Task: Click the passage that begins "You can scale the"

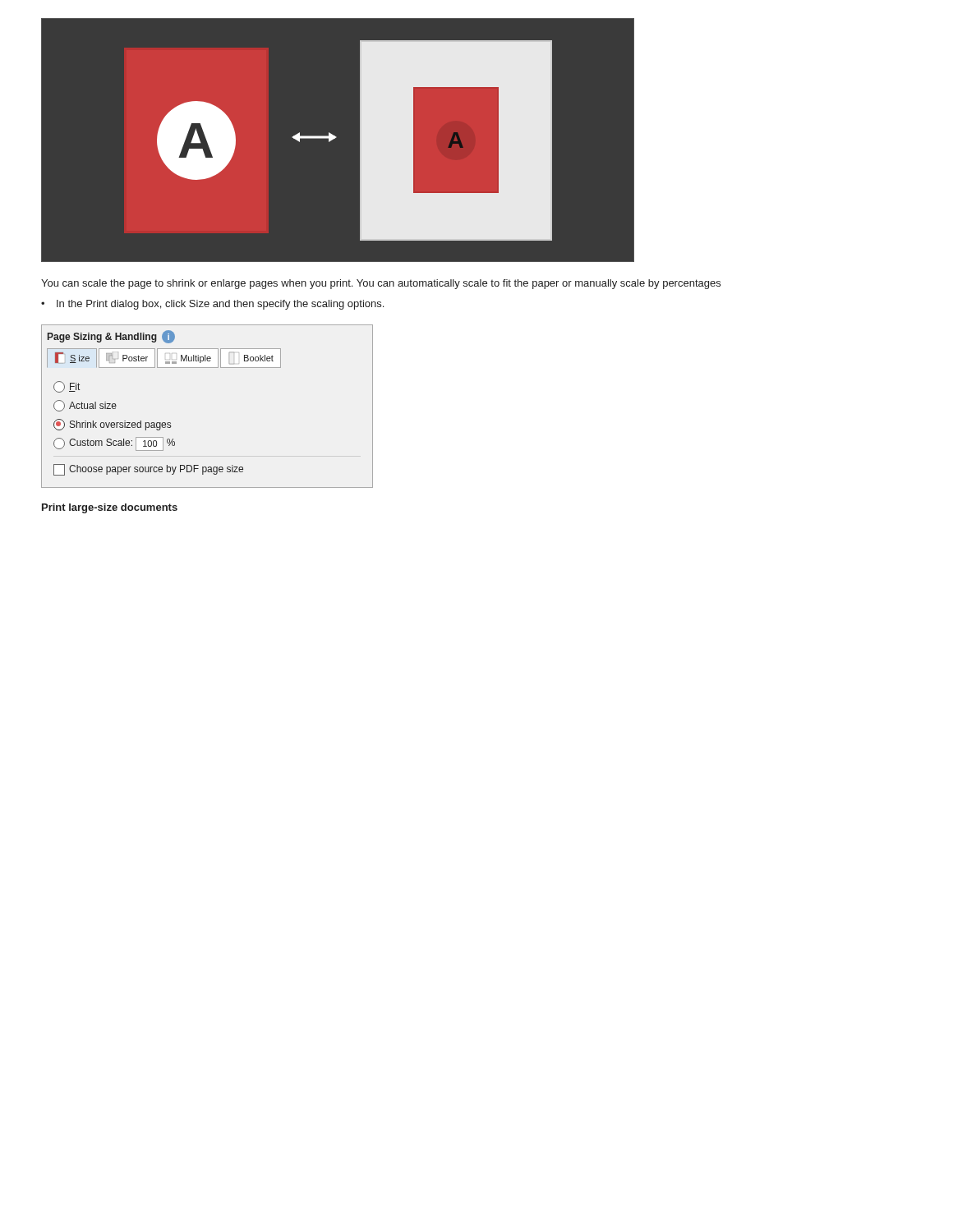Action: tap(381, 283)
